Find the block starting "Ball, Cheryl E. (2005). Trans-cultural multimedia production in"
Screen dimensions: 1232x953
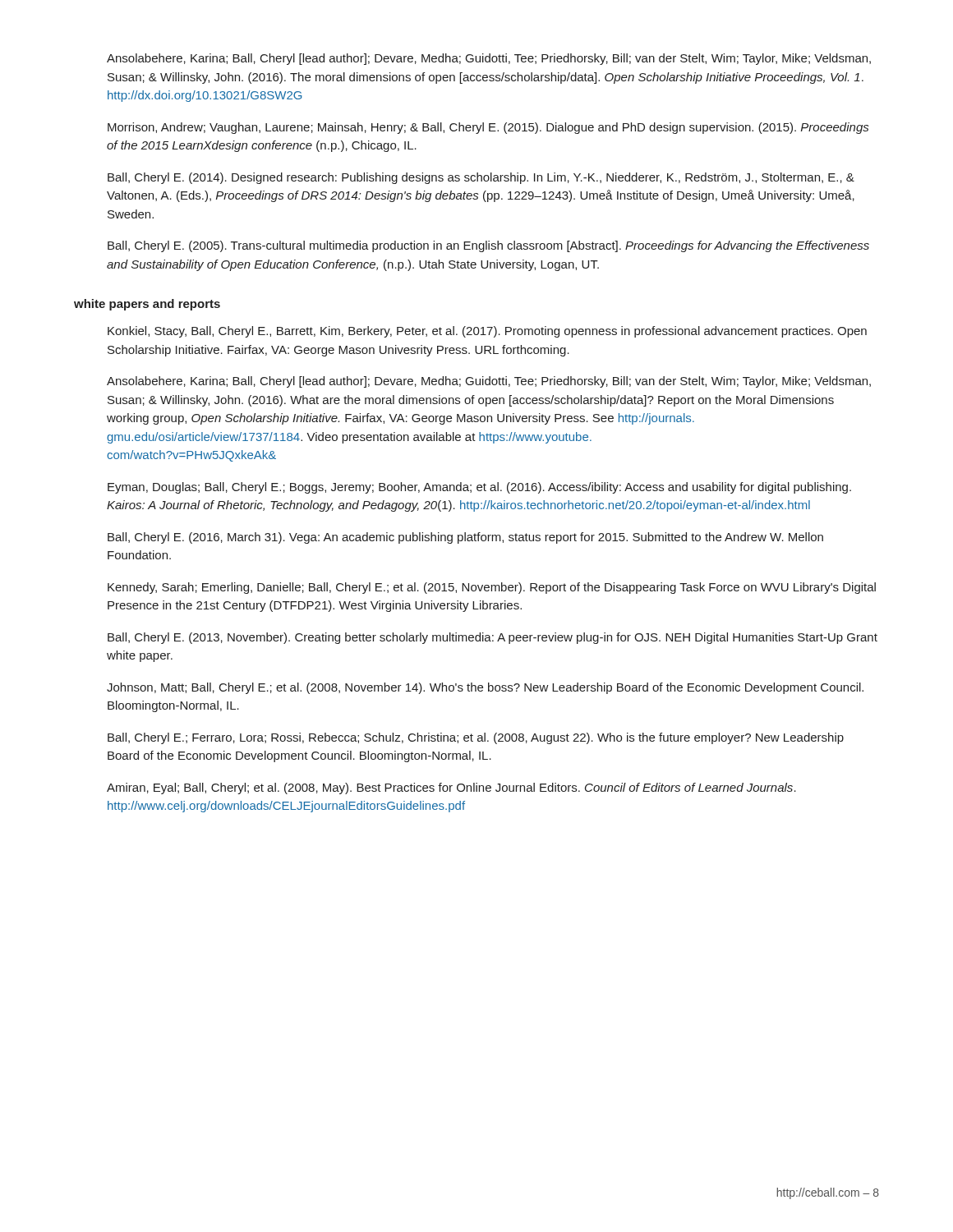[488, 254]
